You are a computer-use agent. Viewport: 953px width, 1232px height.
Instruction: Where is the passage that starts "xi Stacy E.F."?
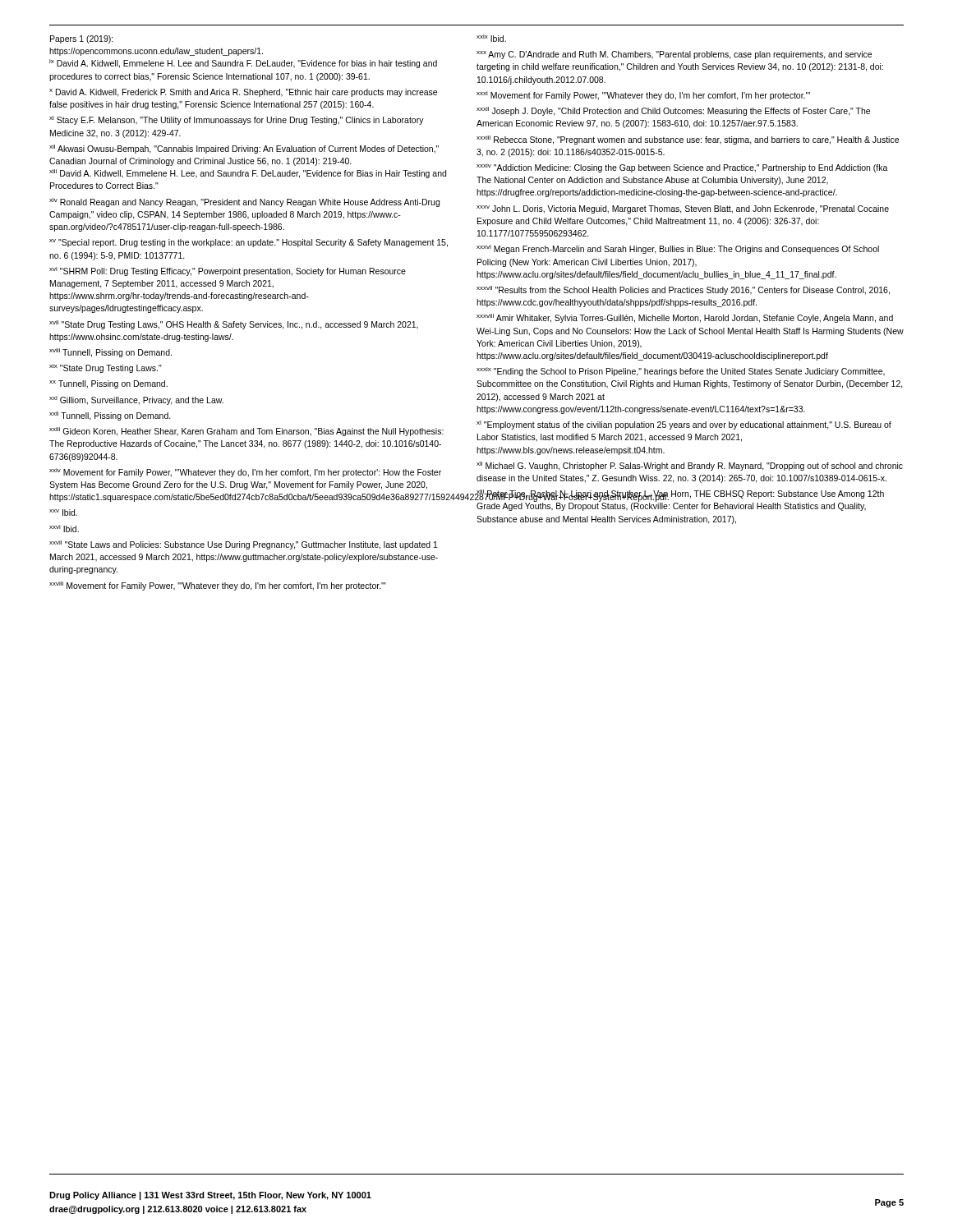point(236,126)
